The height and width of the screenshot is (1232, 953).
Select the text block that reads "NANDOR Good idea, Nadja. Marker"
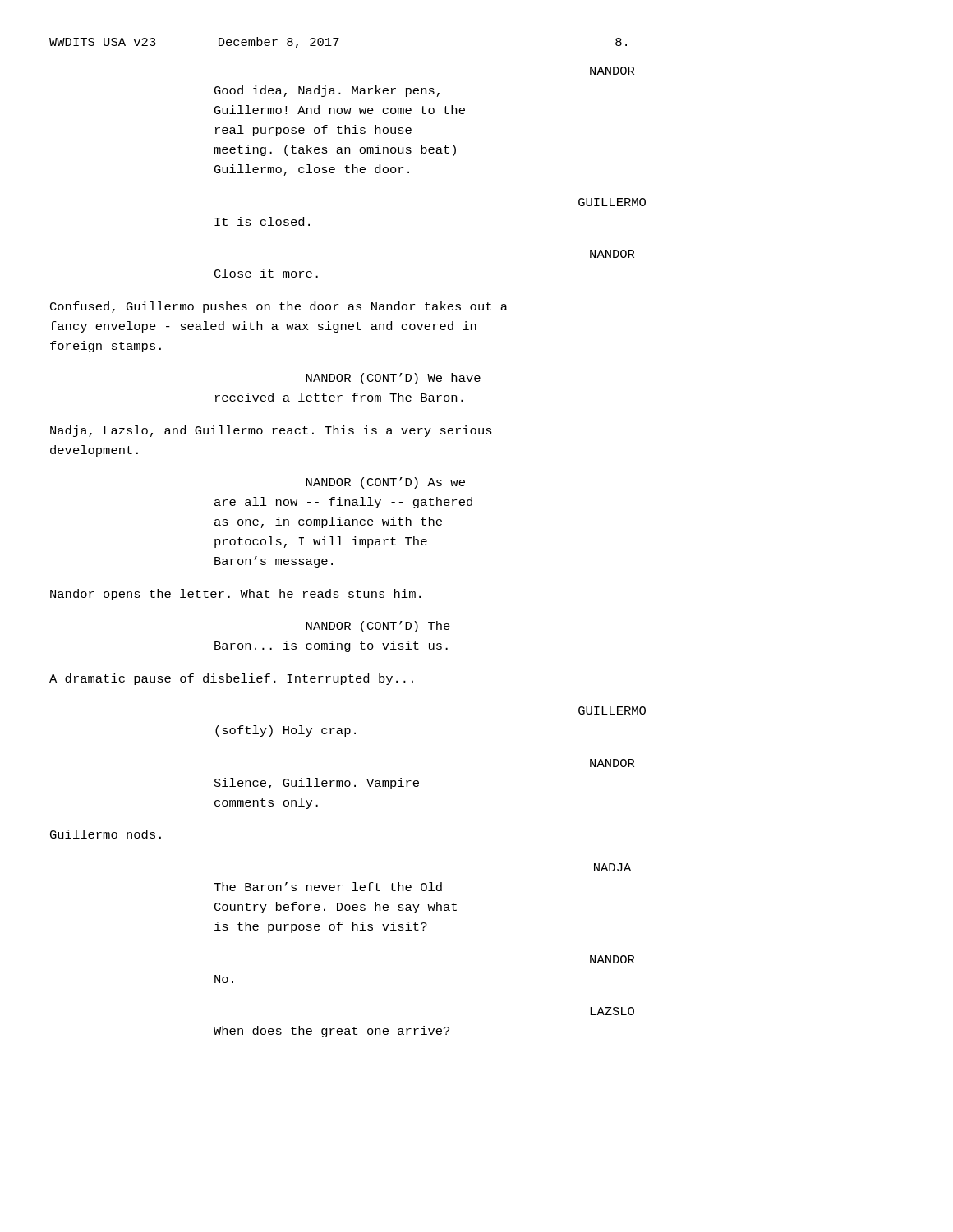tap(612, 71)
